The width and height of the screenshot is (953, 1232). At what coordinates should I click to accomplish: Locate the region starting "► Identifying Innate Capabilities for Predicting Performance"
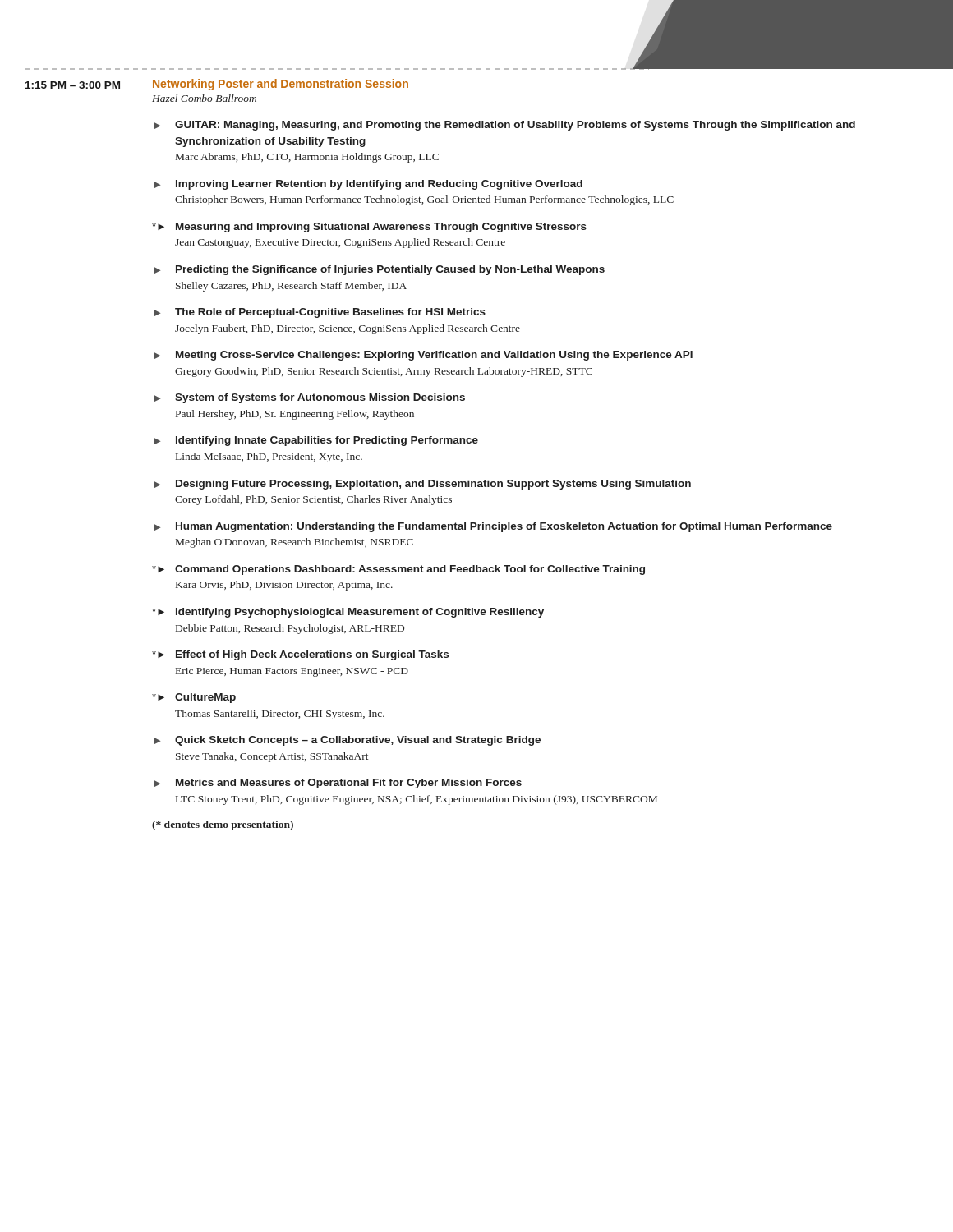pos(315,448)
